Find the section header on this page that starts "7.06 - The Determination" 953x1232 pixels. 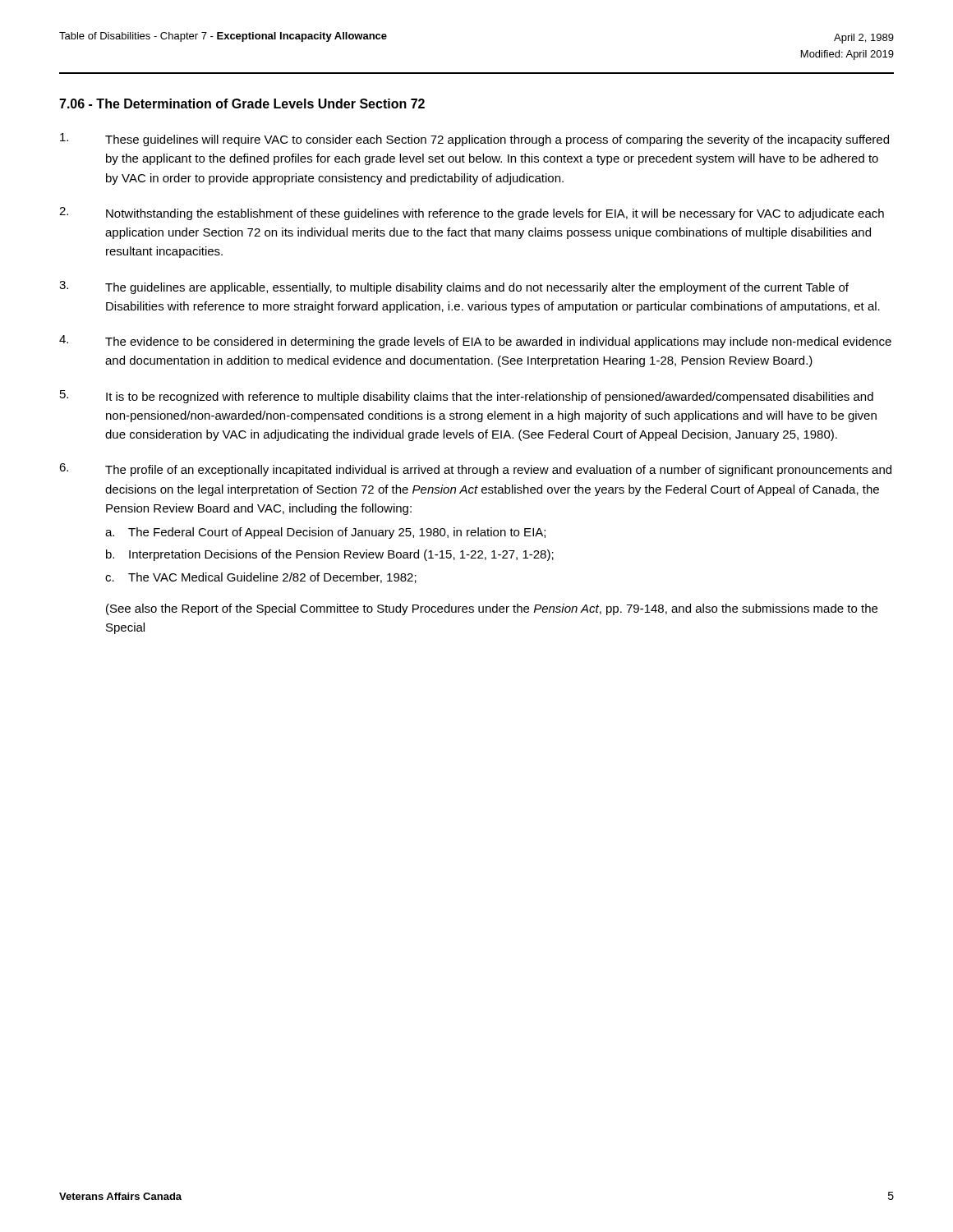(x=242, y=104)
